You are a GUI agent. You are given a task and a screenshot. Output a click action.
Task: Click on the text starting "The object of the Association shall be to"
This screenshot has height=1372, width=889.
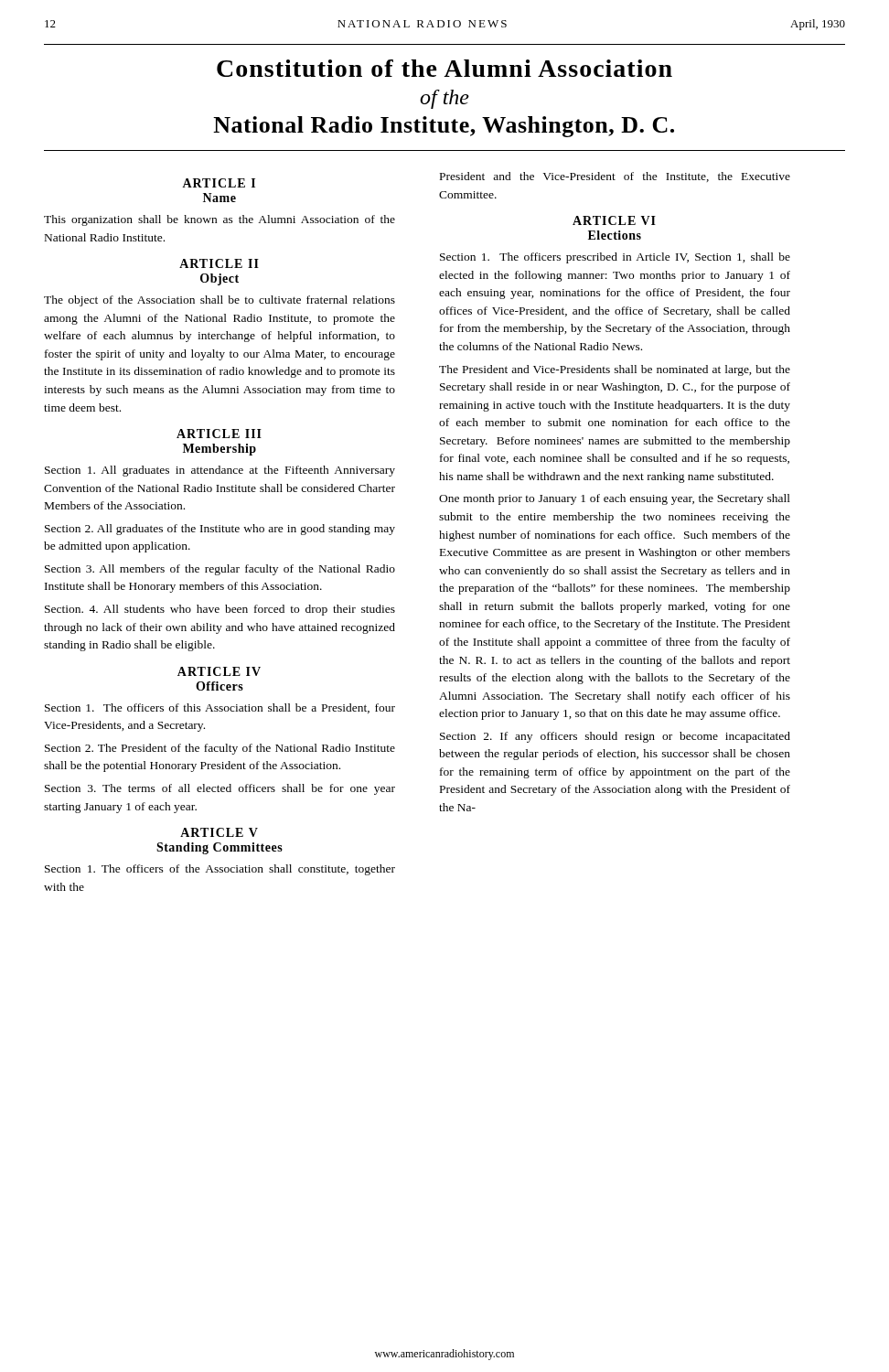tap(219, 353)
